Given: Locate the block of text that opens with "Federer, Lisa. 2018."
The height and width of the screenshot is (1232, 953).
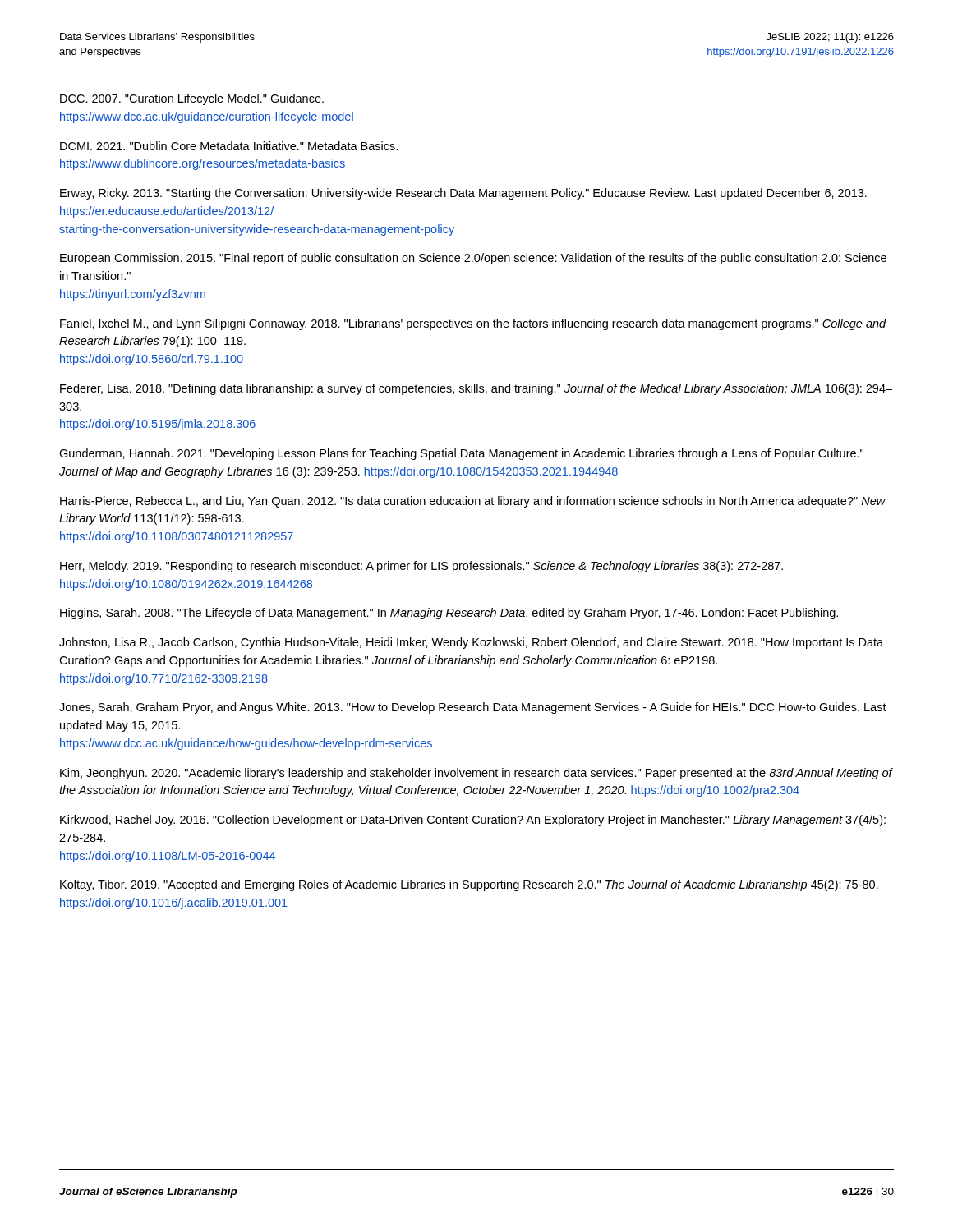Looking at the screenshot, I should pyautogui.click(x=476, y=389).
